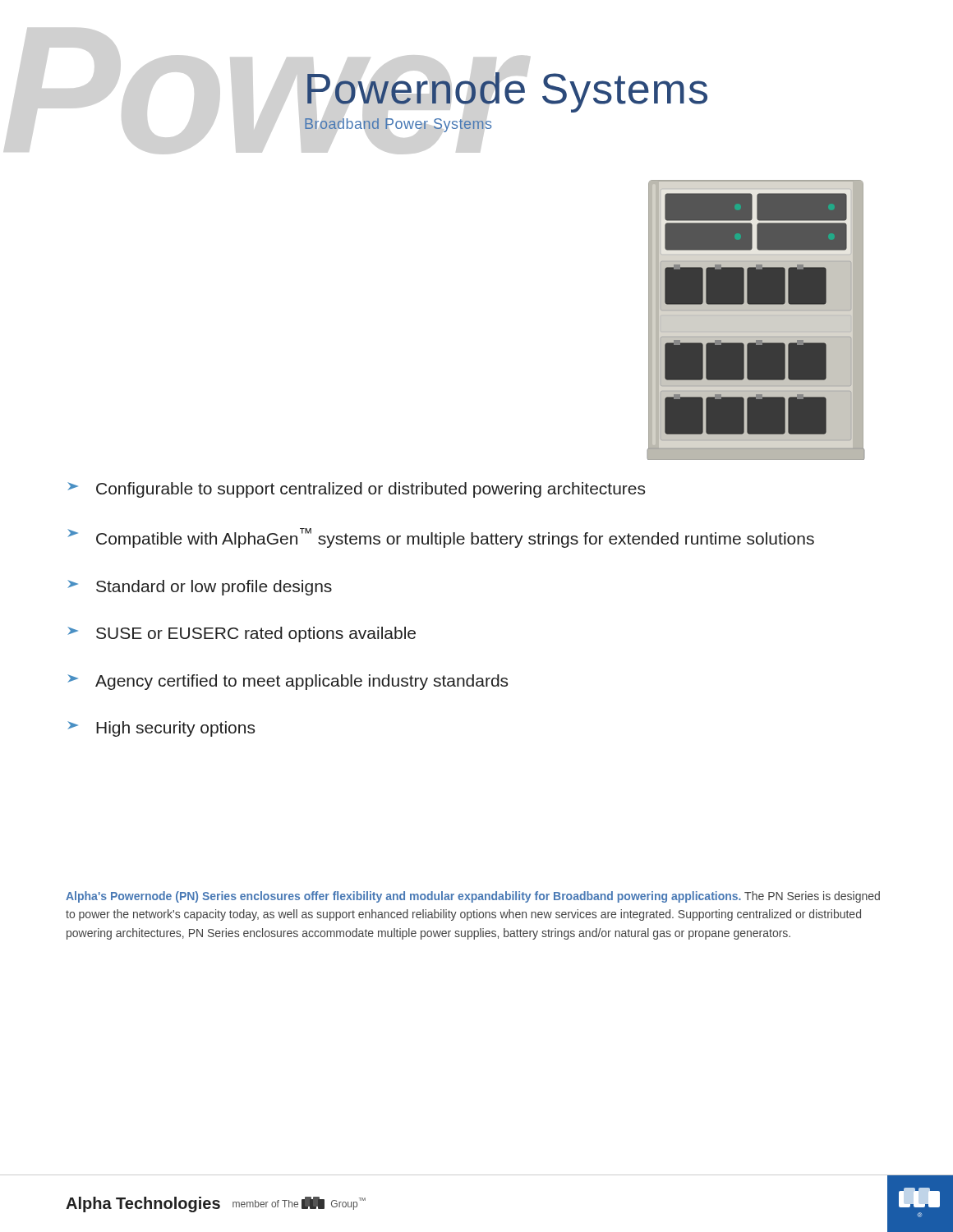Select the section header
The image size is (953, 1232).
(398, 124)
